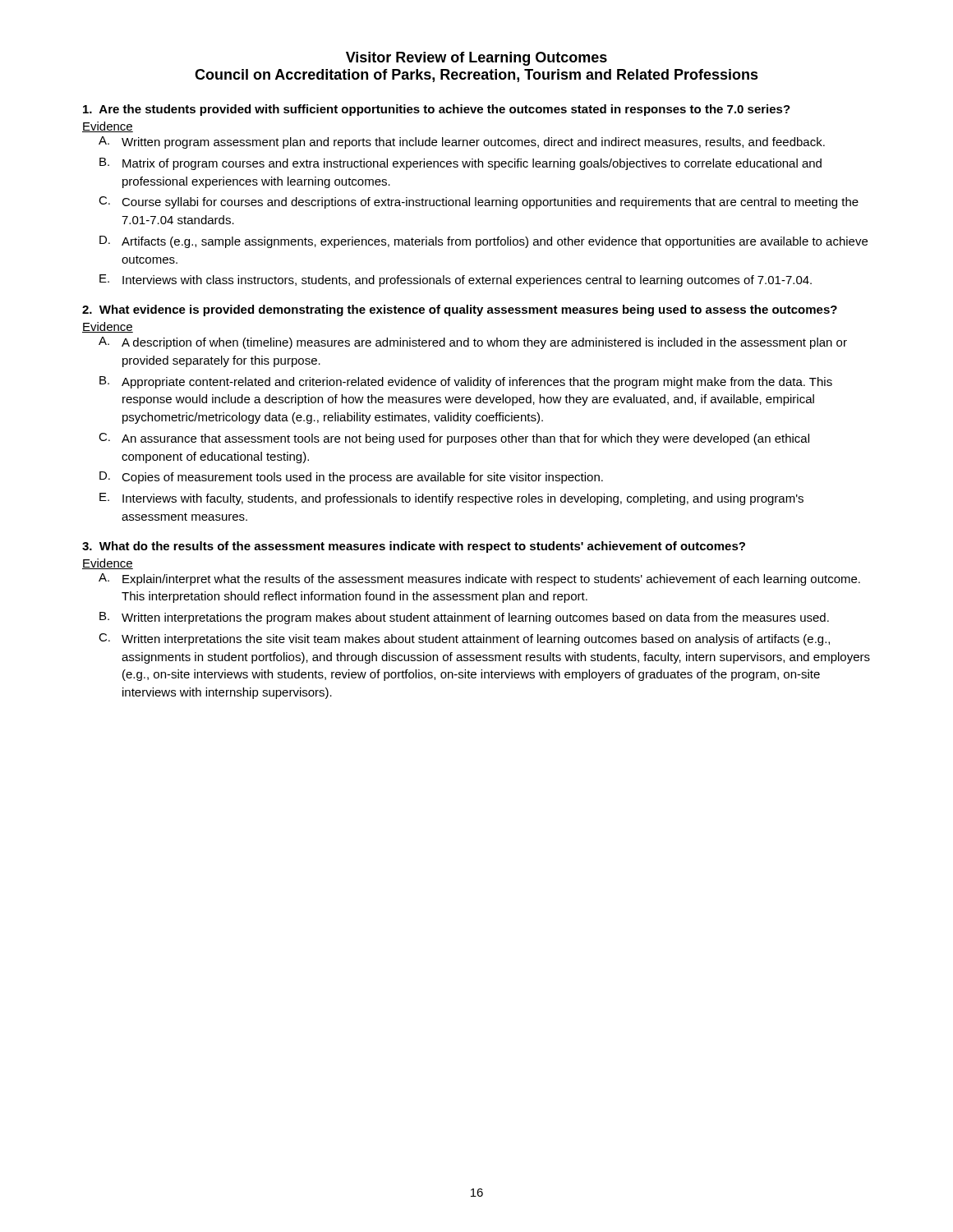Locate the block of text that opens with "2. What evidence"
Screen dimensions: 1232x953
(x=460, y=309)
